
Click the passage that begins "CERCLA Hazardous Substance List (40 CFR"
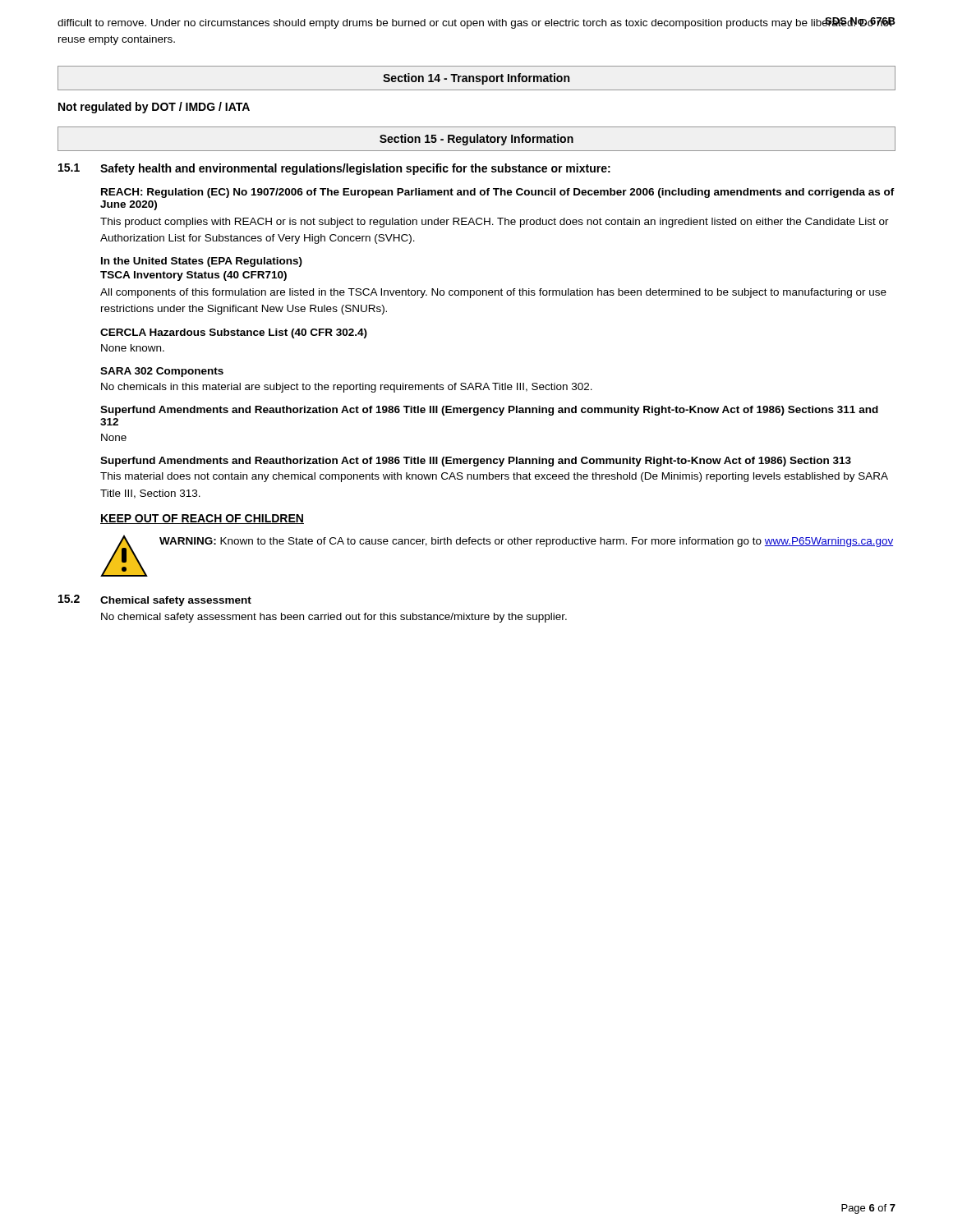[234, 333]
